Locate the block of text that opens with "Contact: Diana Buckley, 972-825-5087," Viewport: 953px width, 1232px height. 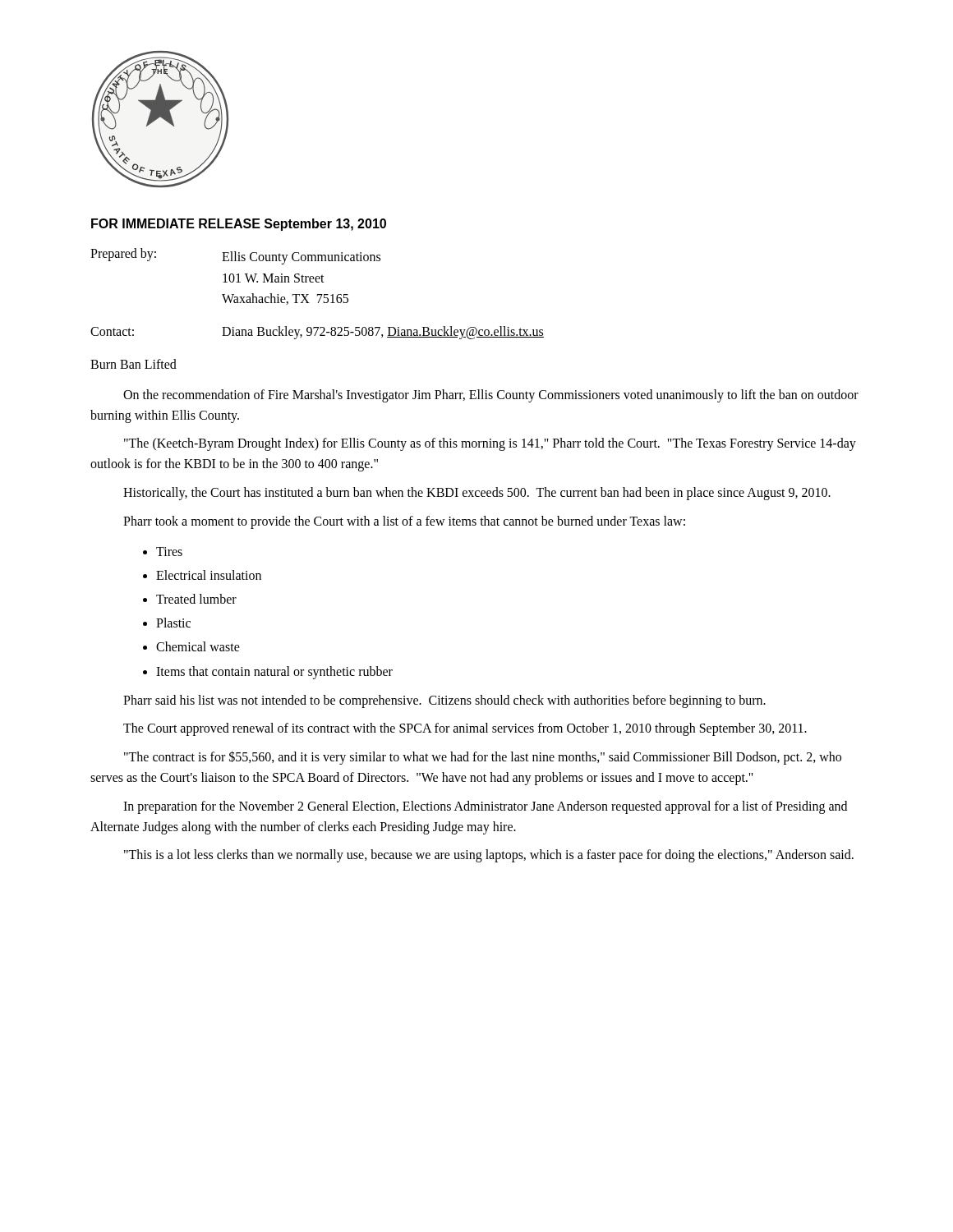(317, 332)
